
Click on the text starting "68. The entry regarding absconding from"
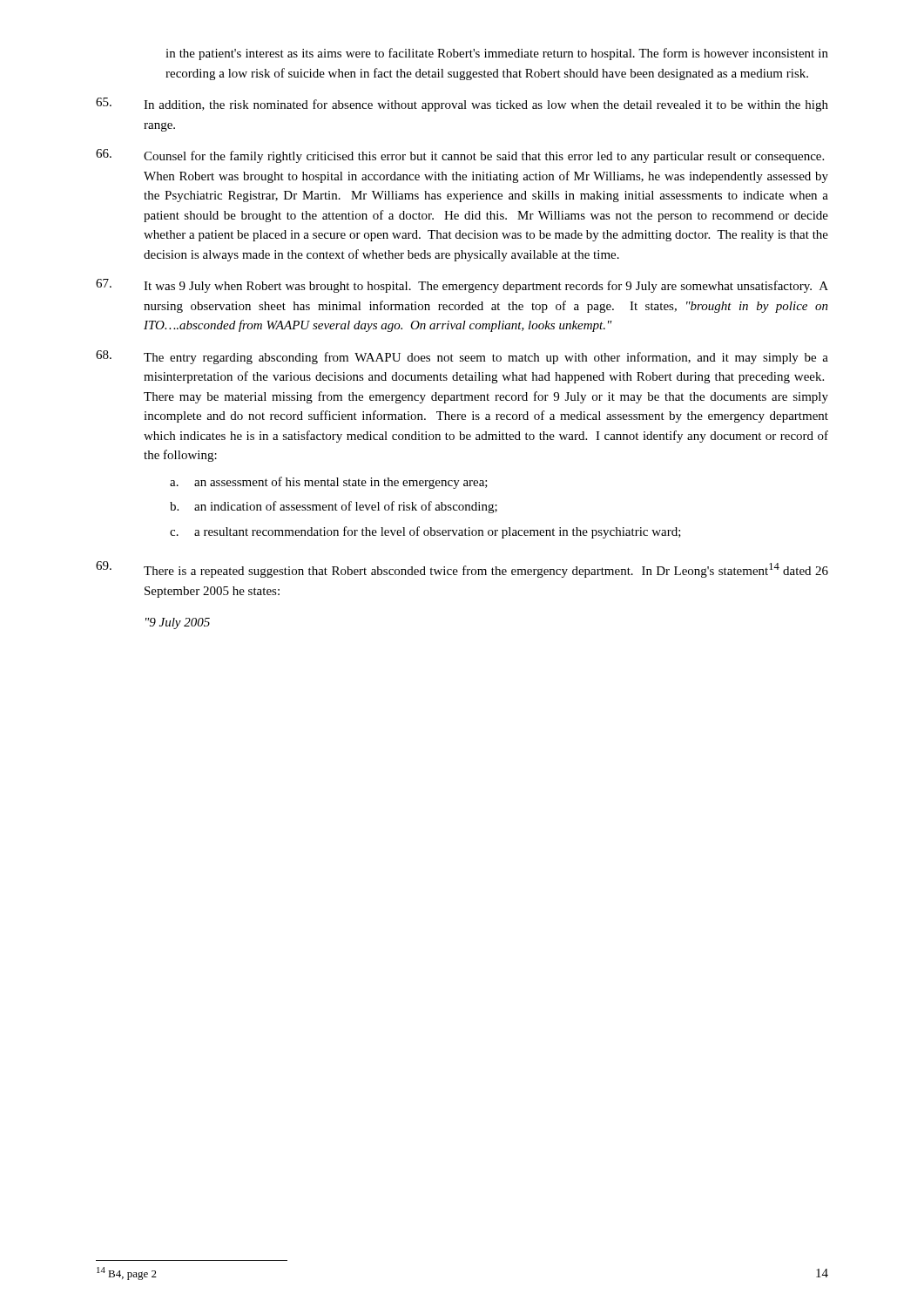462,447
